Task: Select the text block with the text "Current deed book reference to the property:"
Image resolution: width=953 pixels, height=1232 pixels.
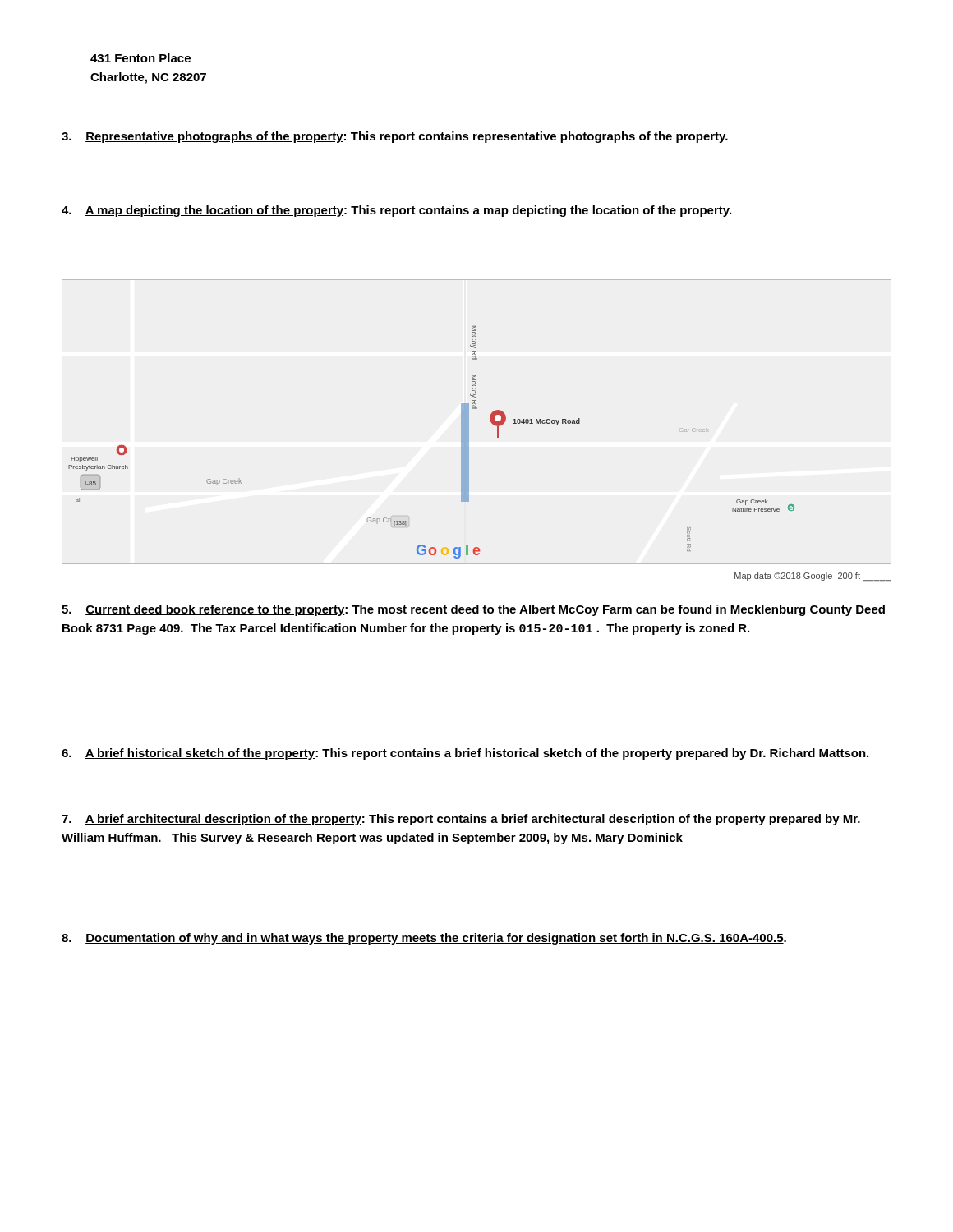Action: click(x=474, y=619)
